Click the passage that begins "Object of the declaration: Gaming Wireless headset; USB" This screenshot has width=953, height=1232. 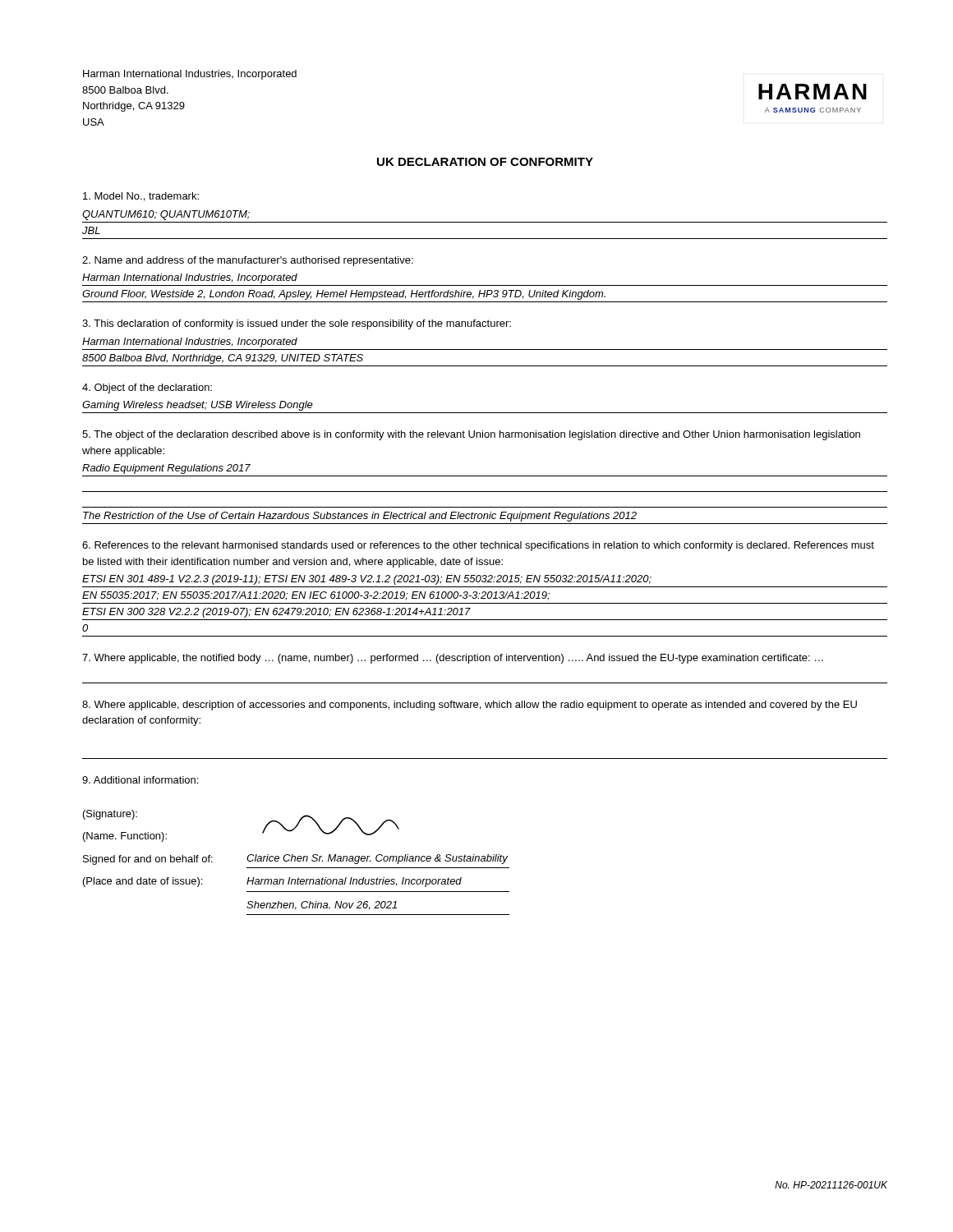[147, 388]
